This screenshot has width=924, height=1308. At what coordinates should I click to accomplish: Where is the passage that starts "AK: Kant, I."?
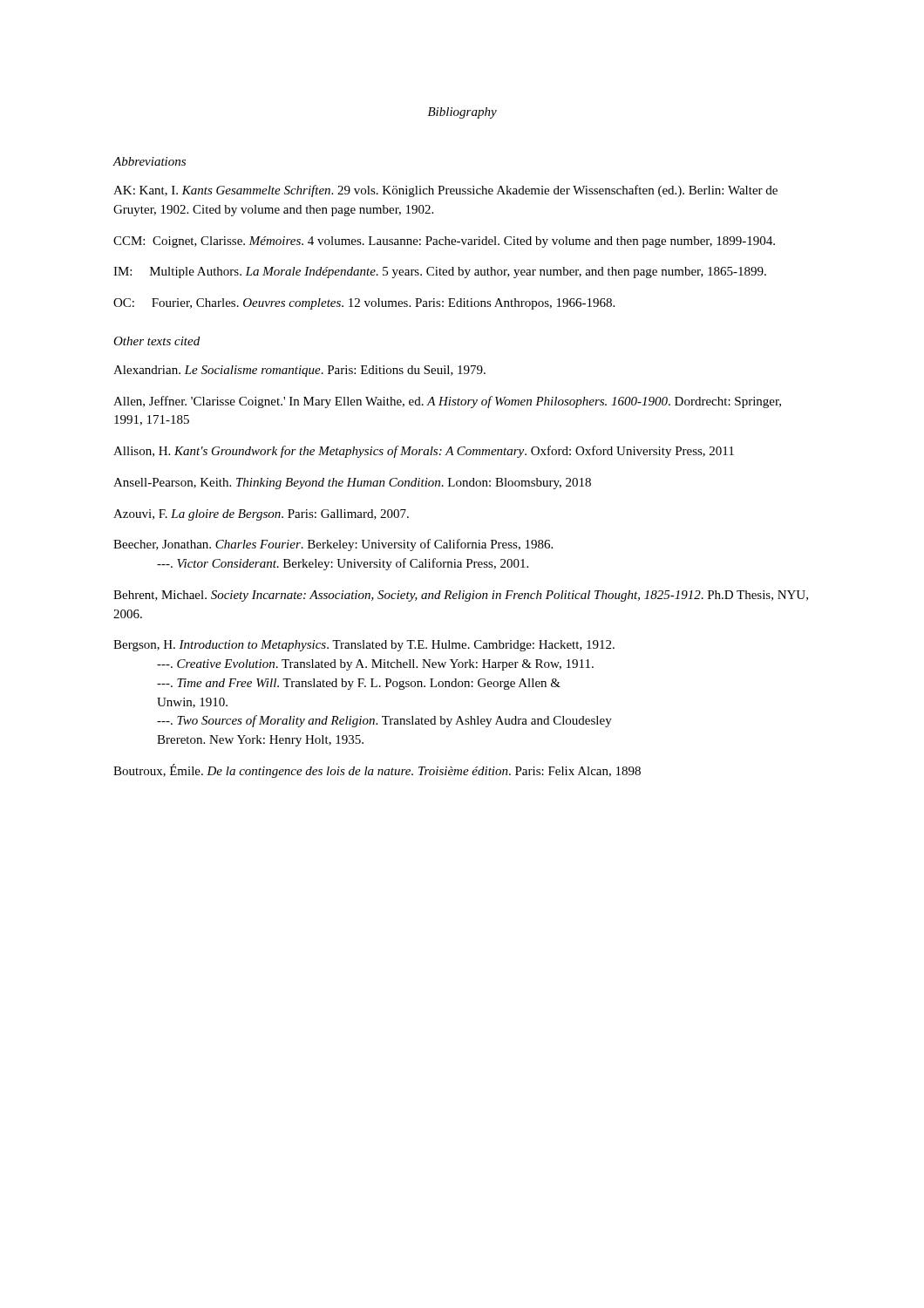click(446, 200)
